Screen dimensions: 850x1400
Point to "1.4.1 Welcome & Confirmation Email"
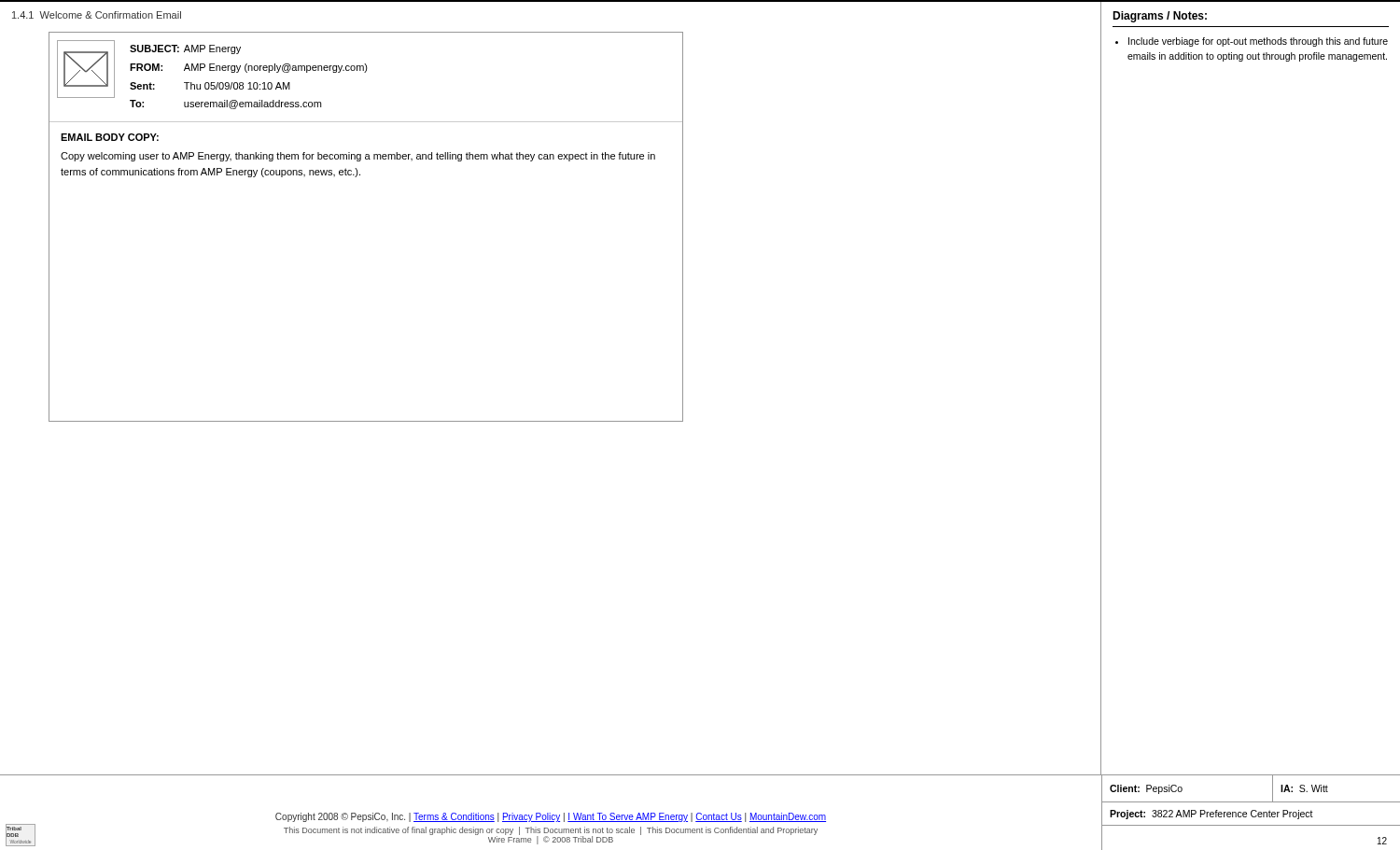coord(96,15)
